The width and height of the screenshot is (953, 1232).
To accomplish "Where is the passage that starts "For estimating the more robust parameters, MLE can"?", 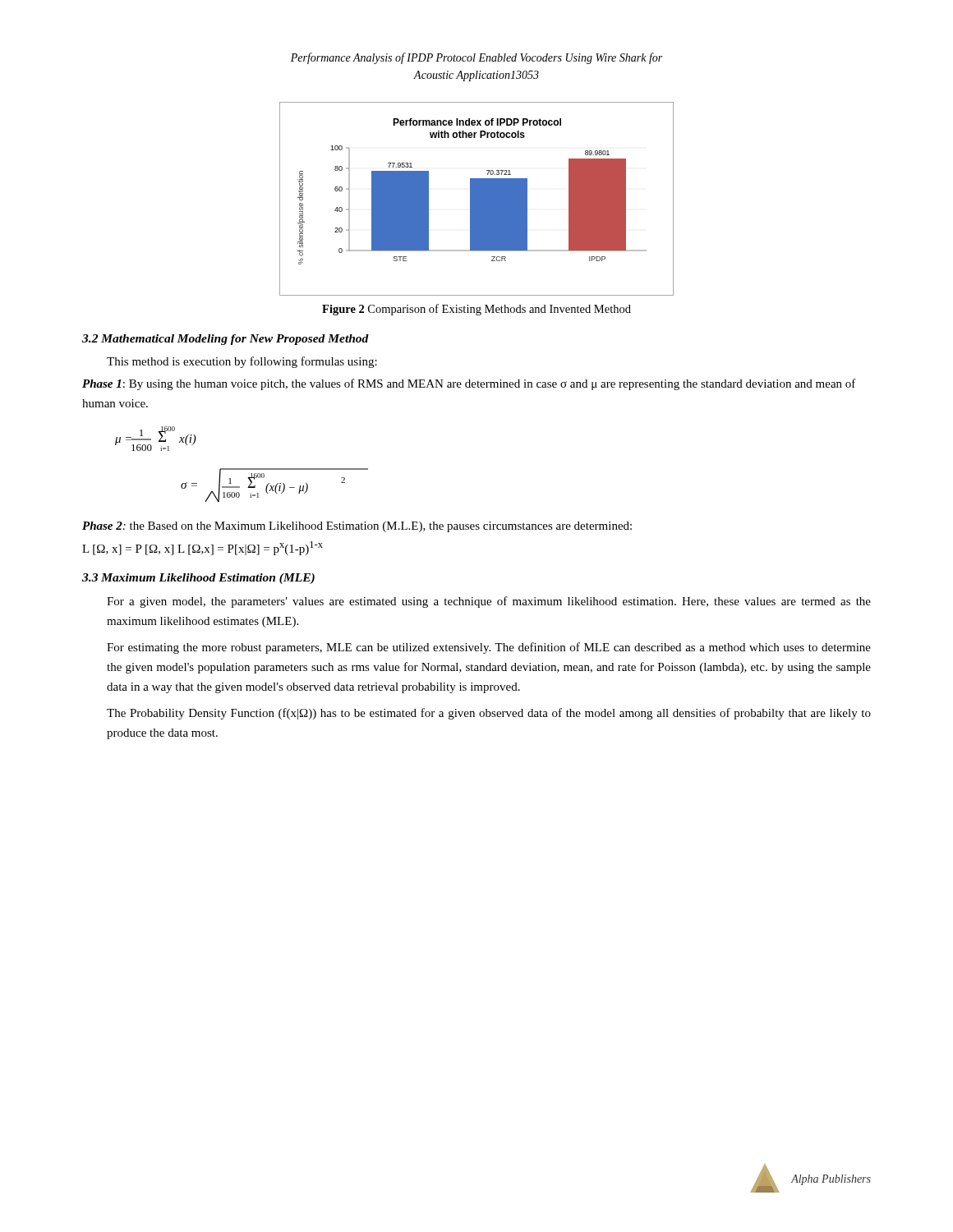I will click(x=489, y=667).
